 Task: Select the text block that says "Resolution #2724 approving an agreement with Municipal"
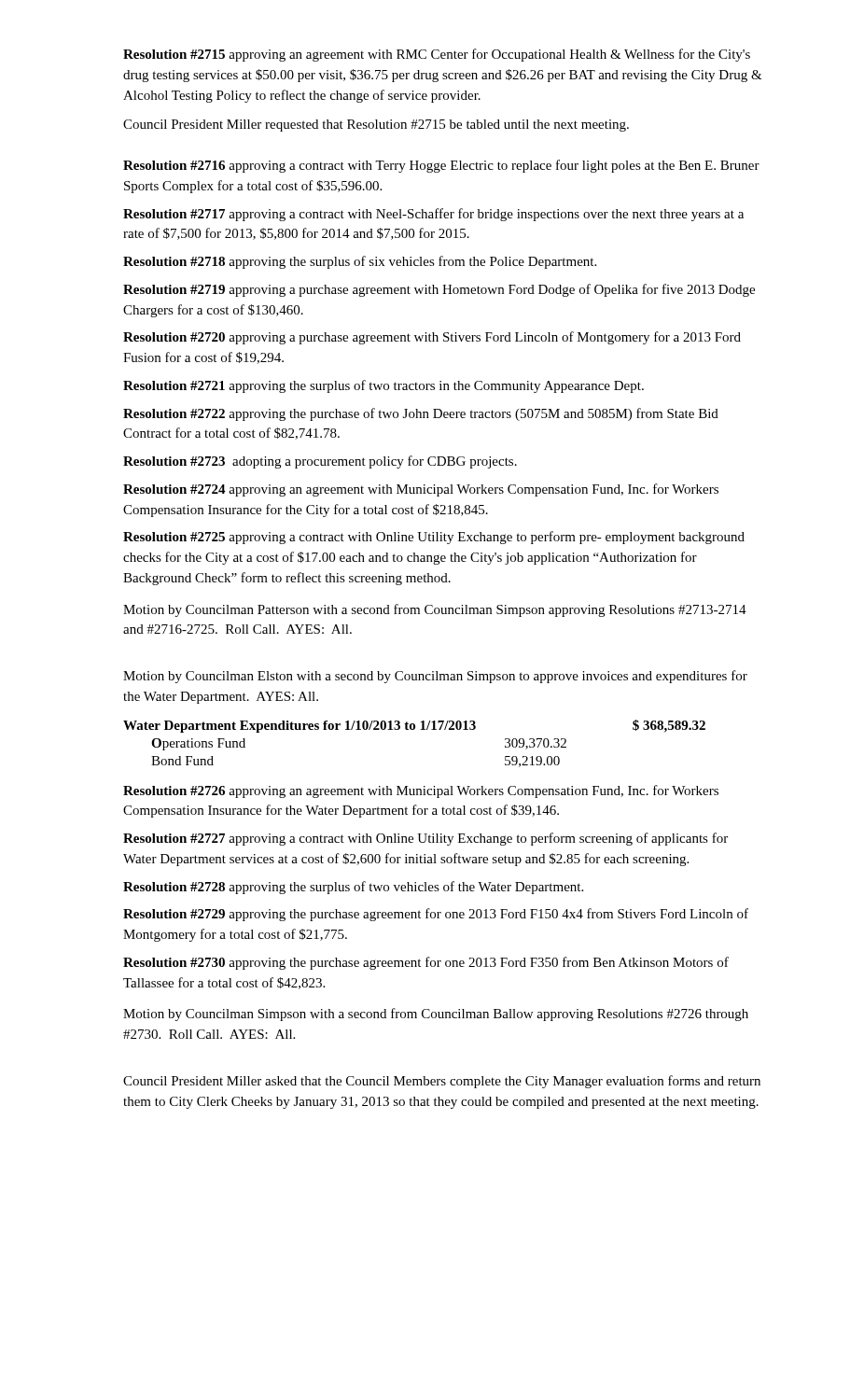pos(421,499)
